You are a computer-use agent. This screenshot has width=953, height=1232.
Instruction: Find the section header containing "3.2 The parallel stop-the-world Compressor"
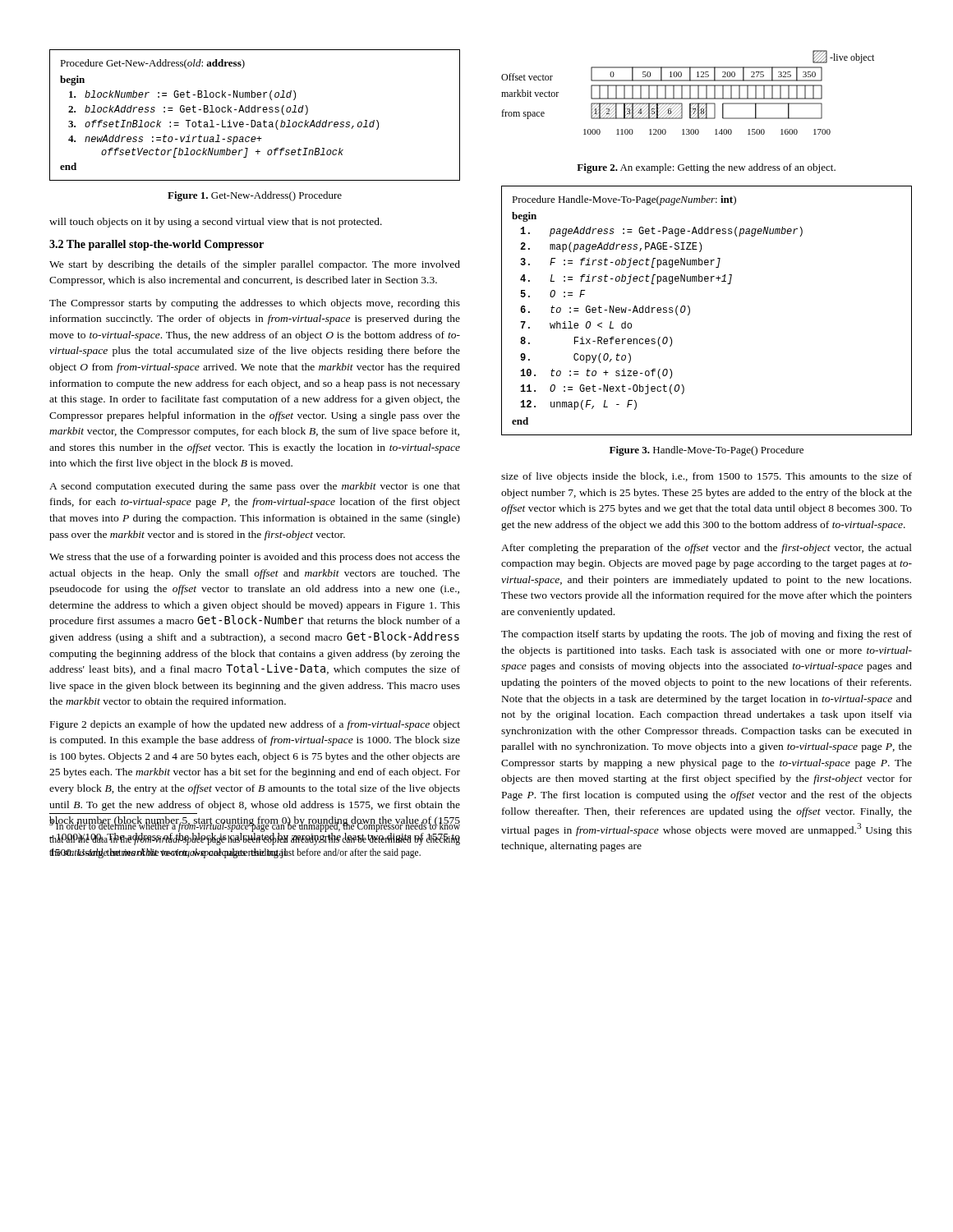(157, 244)
